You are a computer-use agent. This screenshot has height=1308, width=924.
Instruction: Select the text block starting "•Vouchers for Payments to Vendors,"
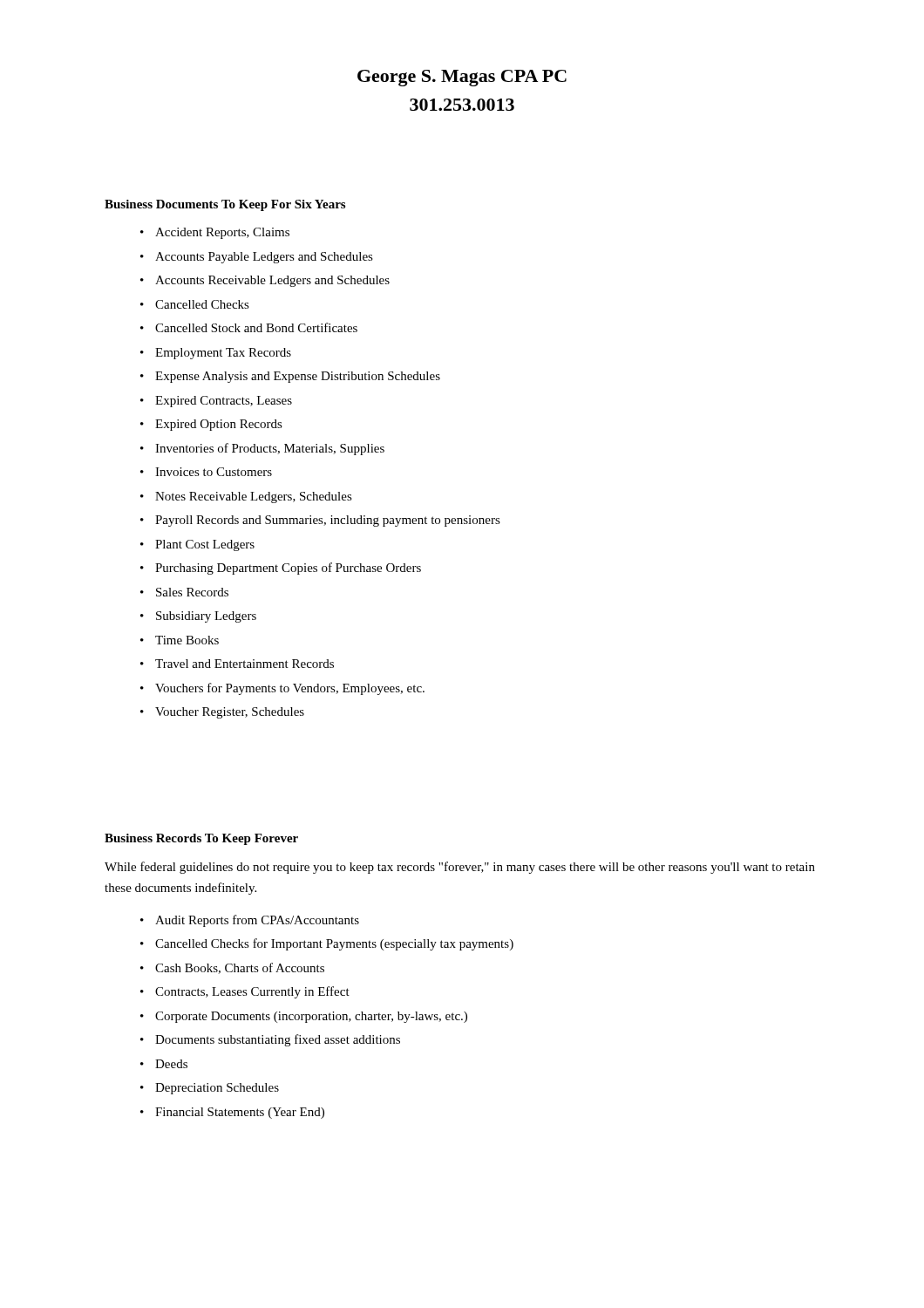pyautogui.click(x=282, y=688)
